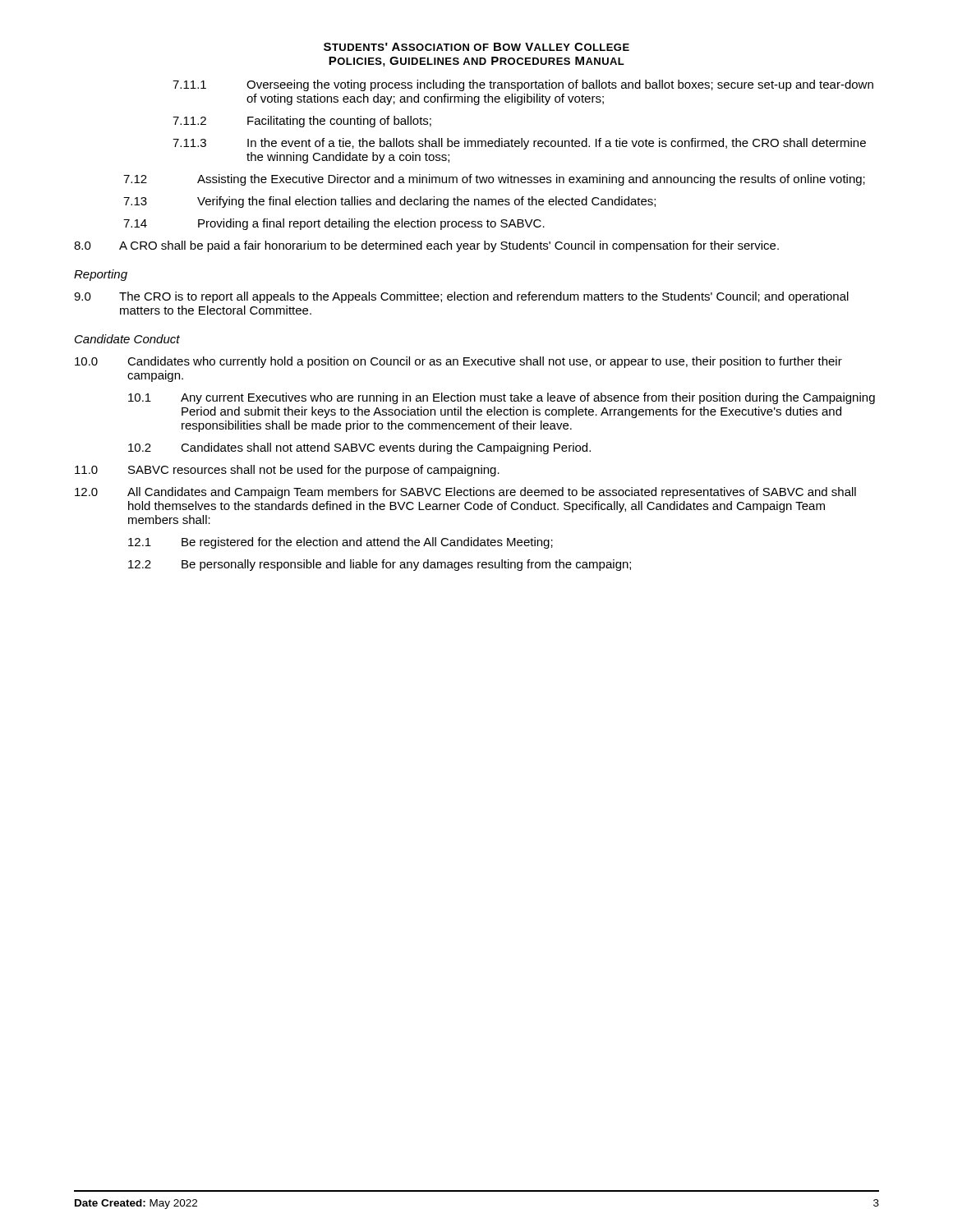Find the list item with the text "12.1 Be registered"

[x=503, y=542]
